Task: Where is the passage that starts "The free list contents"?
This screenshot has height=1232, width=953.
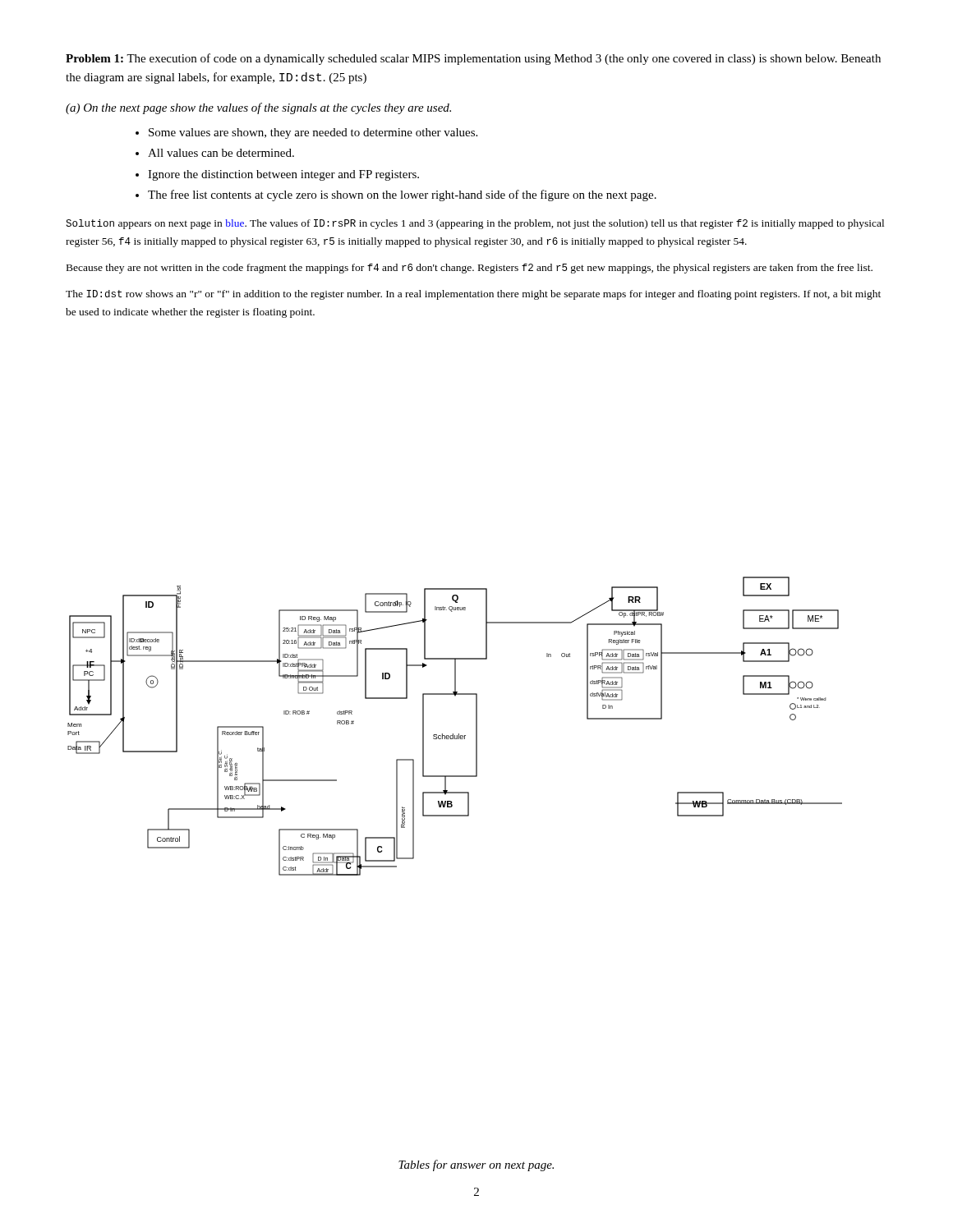Action: [x=402, y=195]
